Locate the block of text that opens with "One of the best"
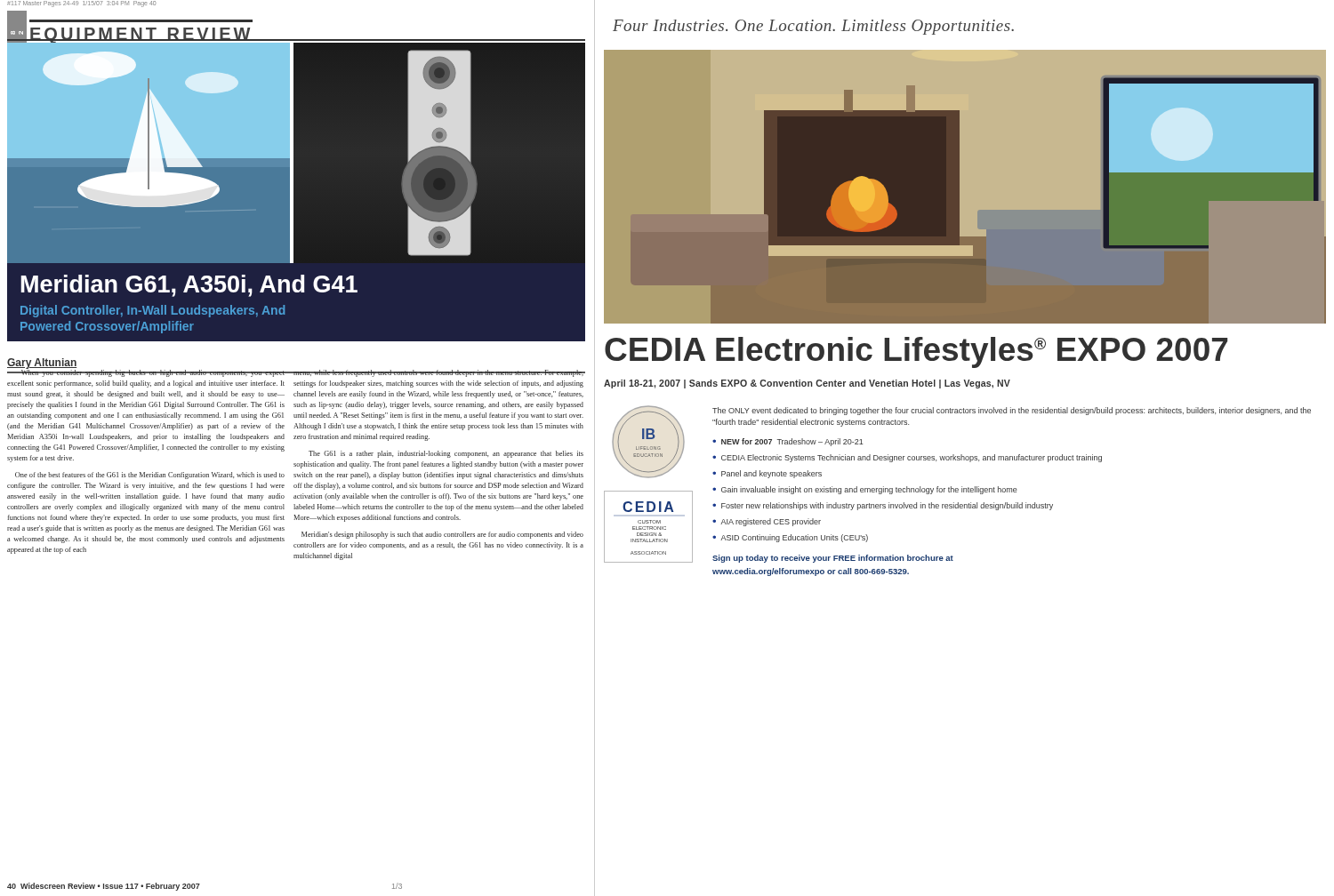The height and width of the screenshot is (896, 1334). [x=146, y=513]
